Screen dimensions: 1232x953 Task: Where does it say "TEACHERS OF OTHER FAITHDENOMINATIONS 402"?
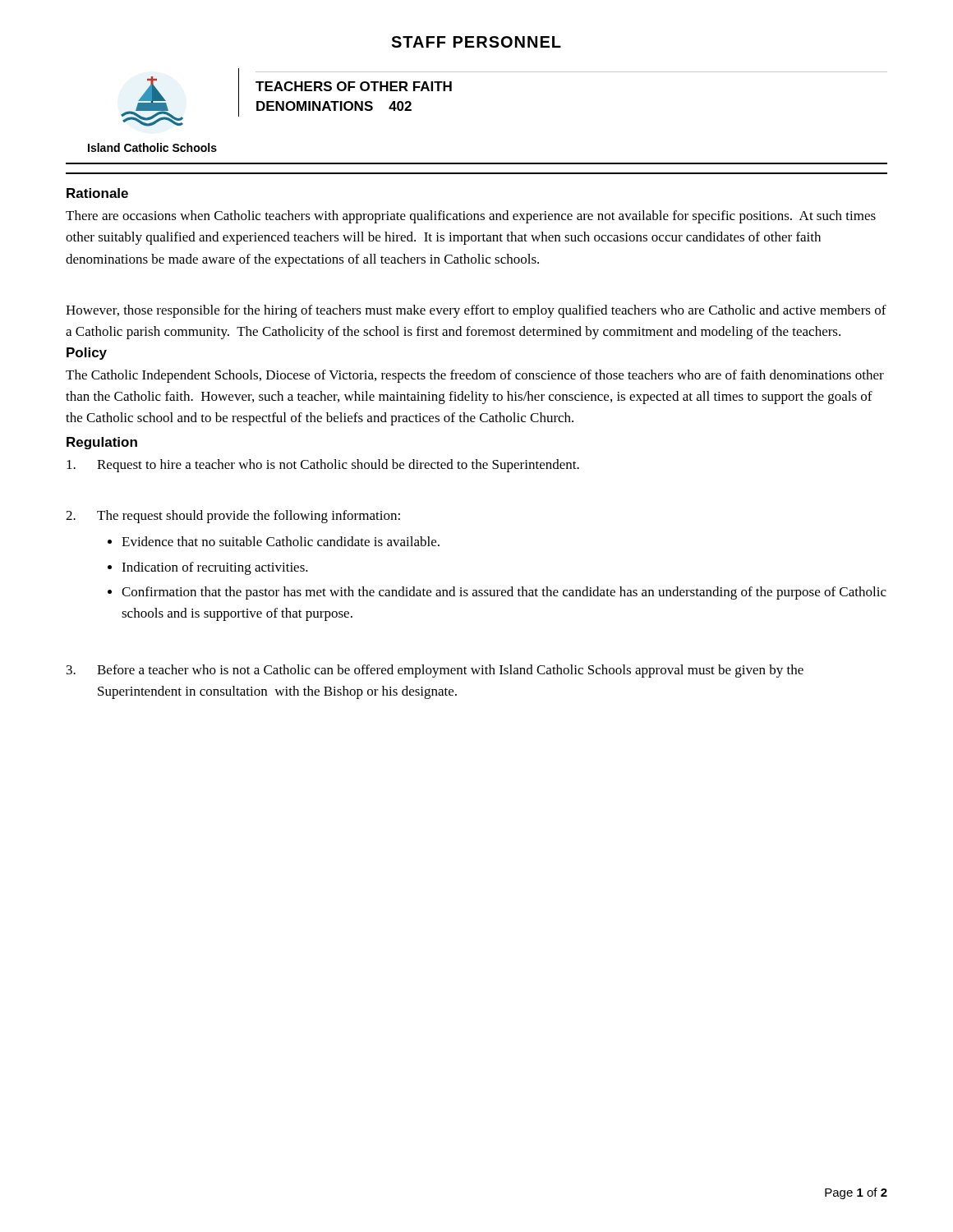(x=354, y=96)
